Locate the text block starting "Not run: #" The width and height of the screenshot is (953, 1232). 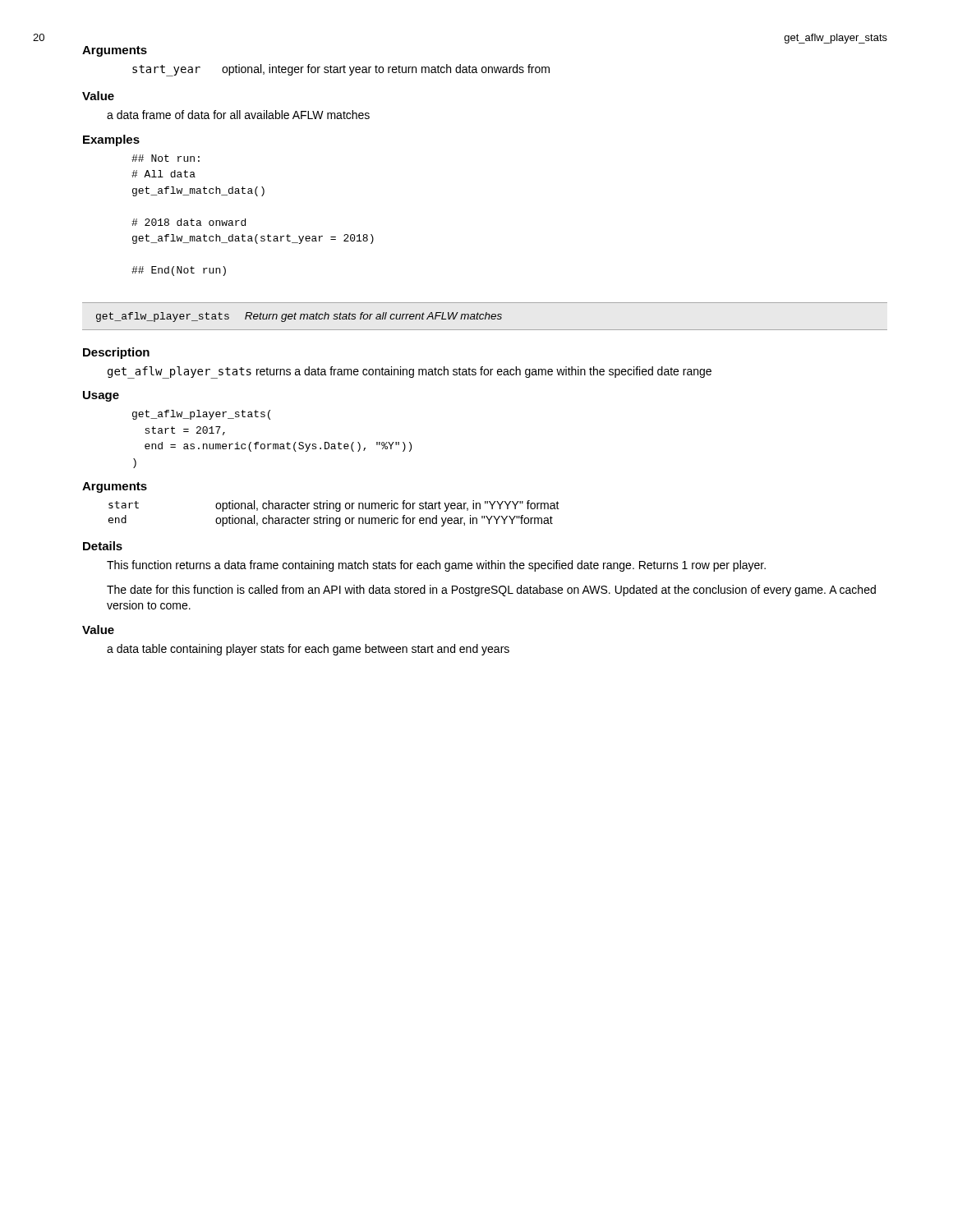tap(166, 158)
